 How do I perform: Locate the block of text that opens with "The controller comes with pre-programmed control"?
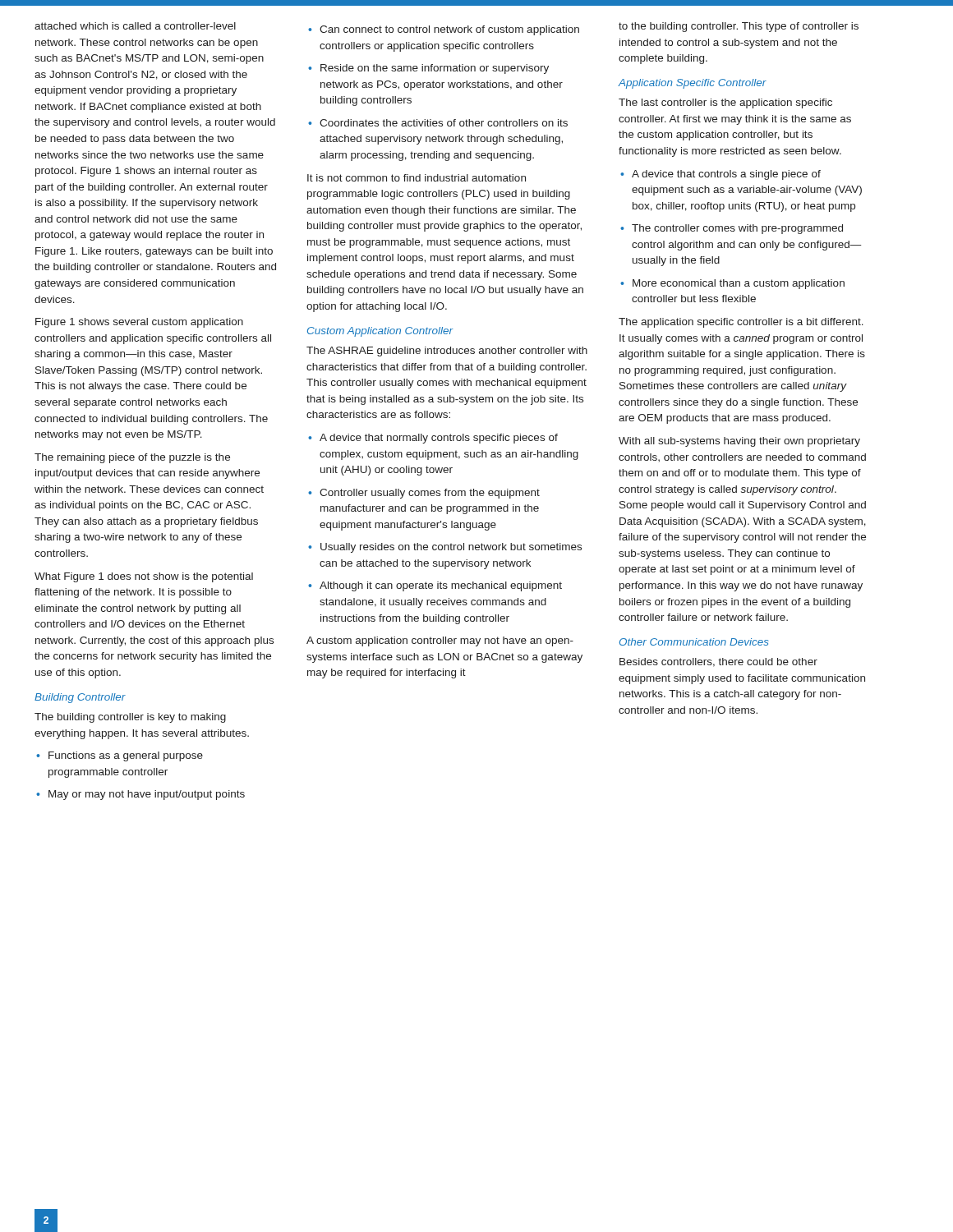743,244
